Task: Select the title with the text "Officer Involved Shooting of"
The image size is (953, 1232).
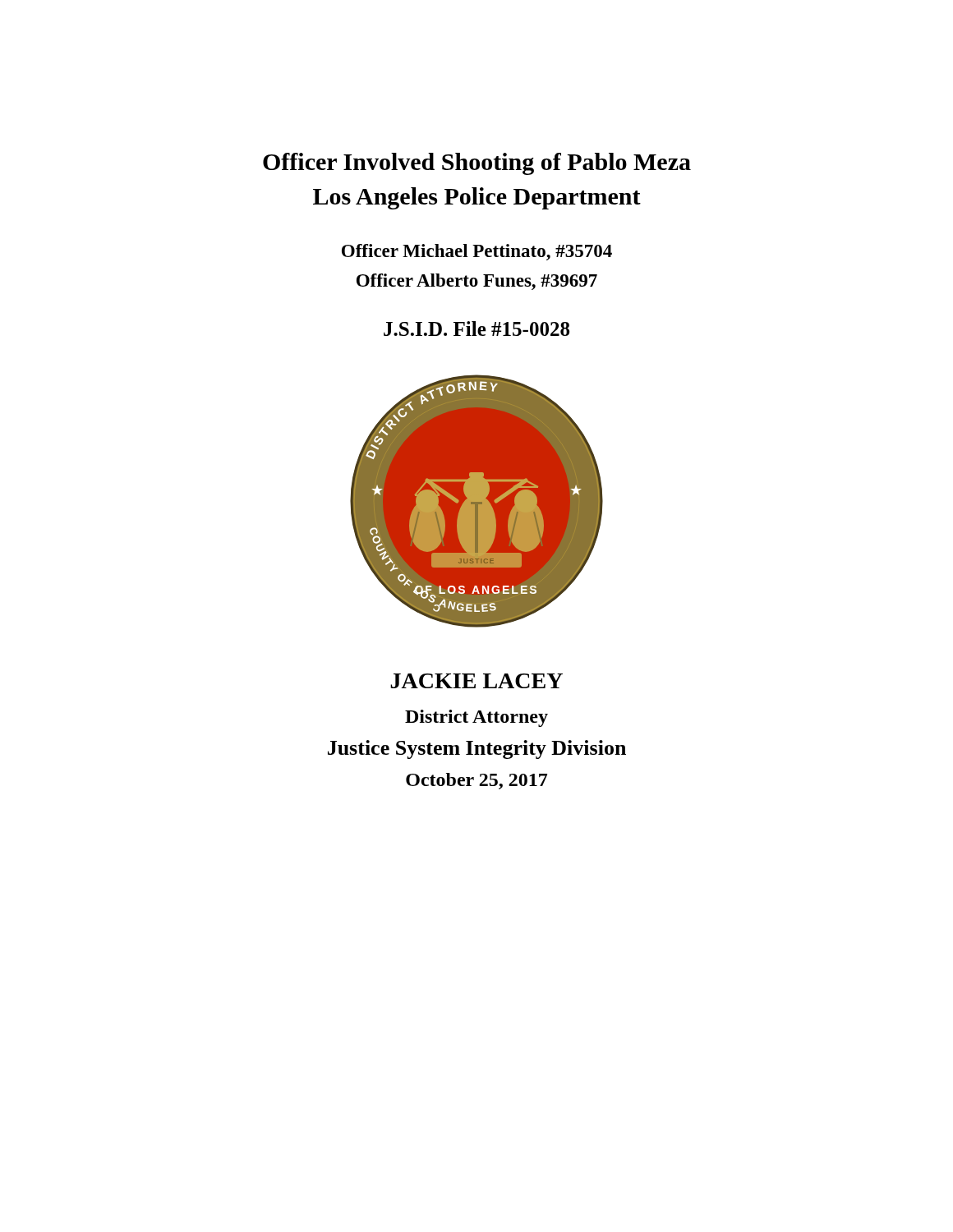Action: click(x=476, y=161)
